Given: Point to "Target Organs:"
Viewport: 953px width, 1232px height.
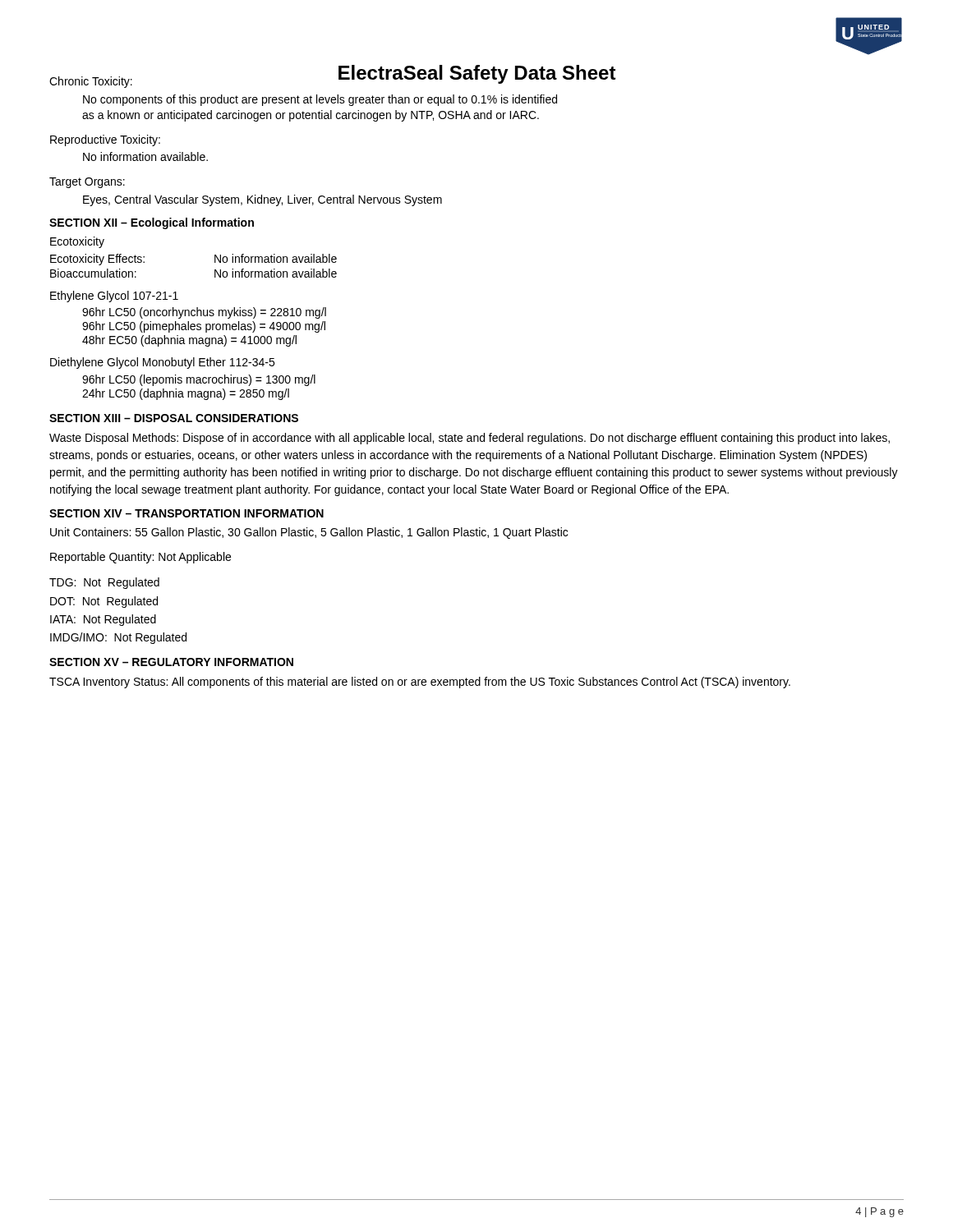Looking at the screenshot, I should [x=87, y=181].
